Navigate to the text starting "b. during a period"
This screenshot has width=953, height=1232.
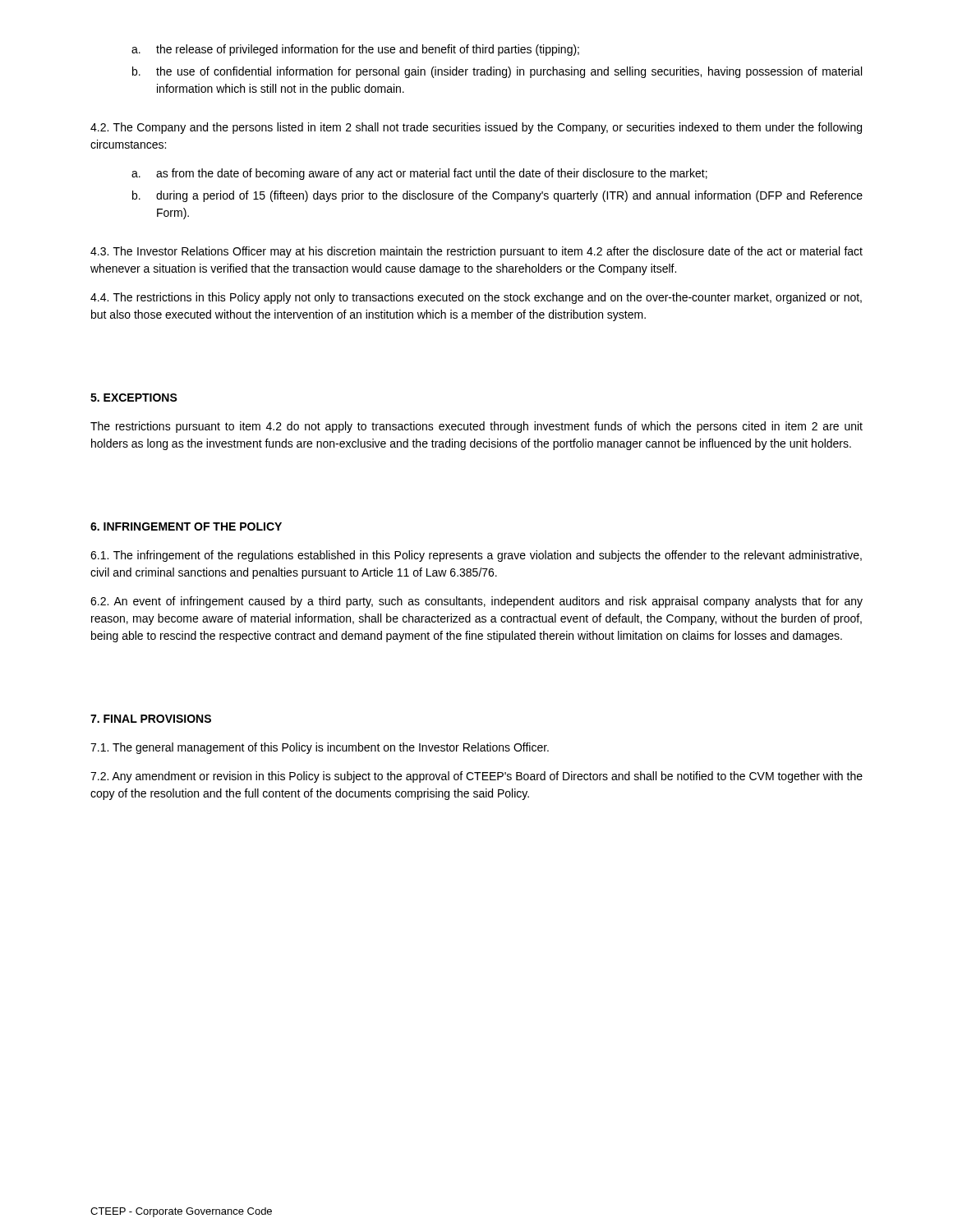coord(497,205)
